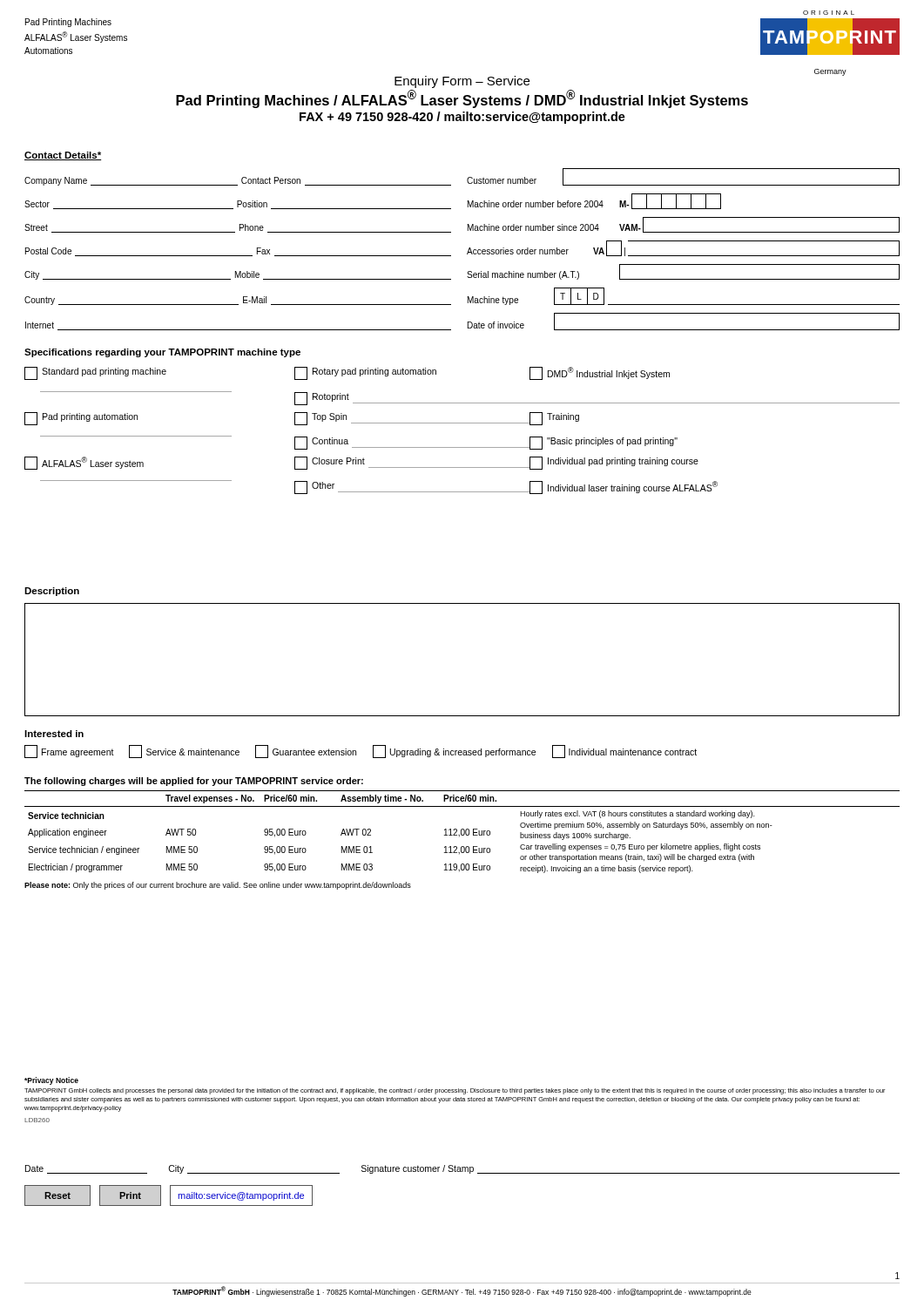Image resolution: width=924 pixels, height=1307 pixels.
Task: Locate the block starting "Top Spin"
Action: tap(412, 418)
